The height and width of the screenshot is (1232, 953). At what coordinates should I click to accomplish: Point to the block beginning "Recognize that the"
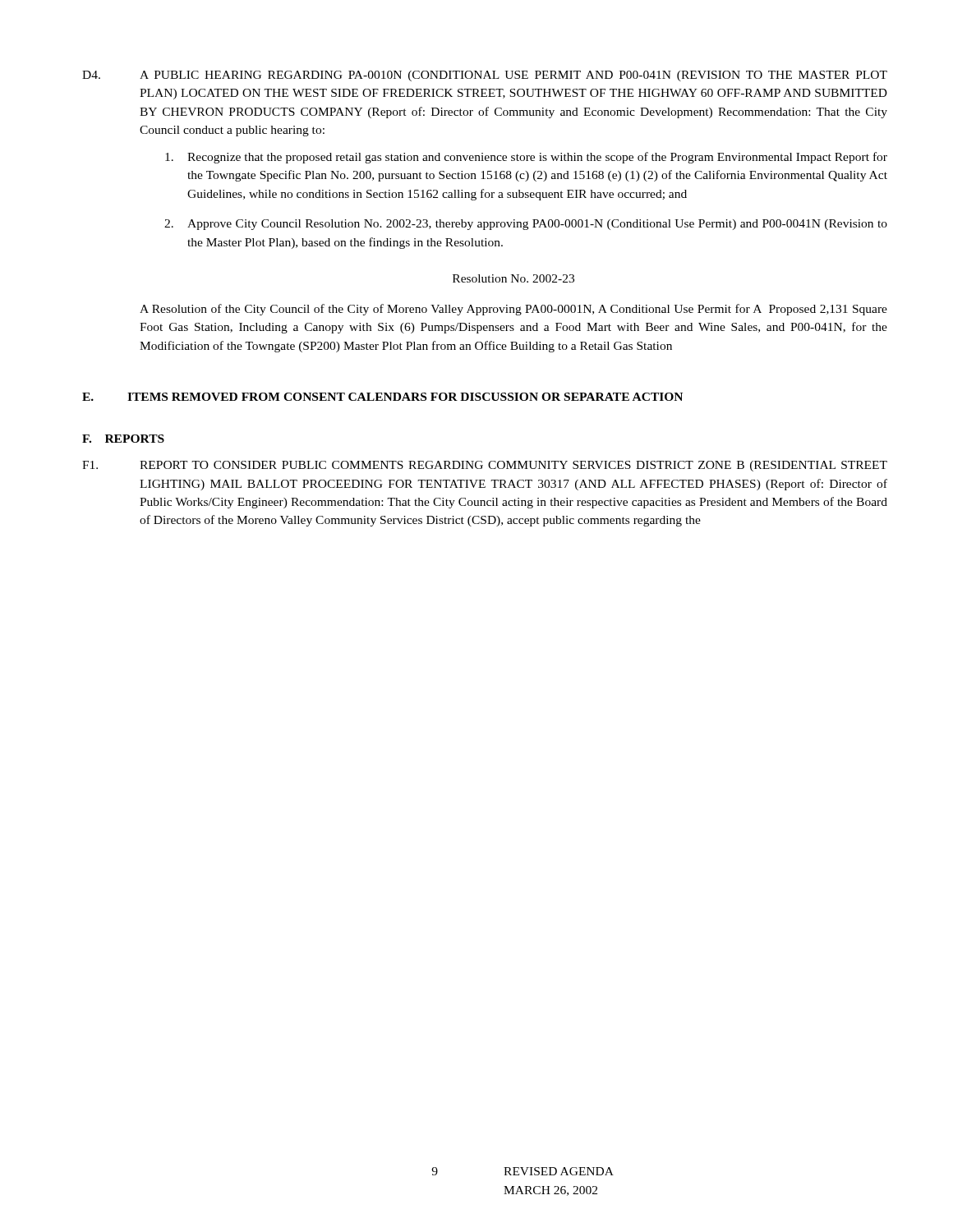pyautogui.click(x=526, y=175)
